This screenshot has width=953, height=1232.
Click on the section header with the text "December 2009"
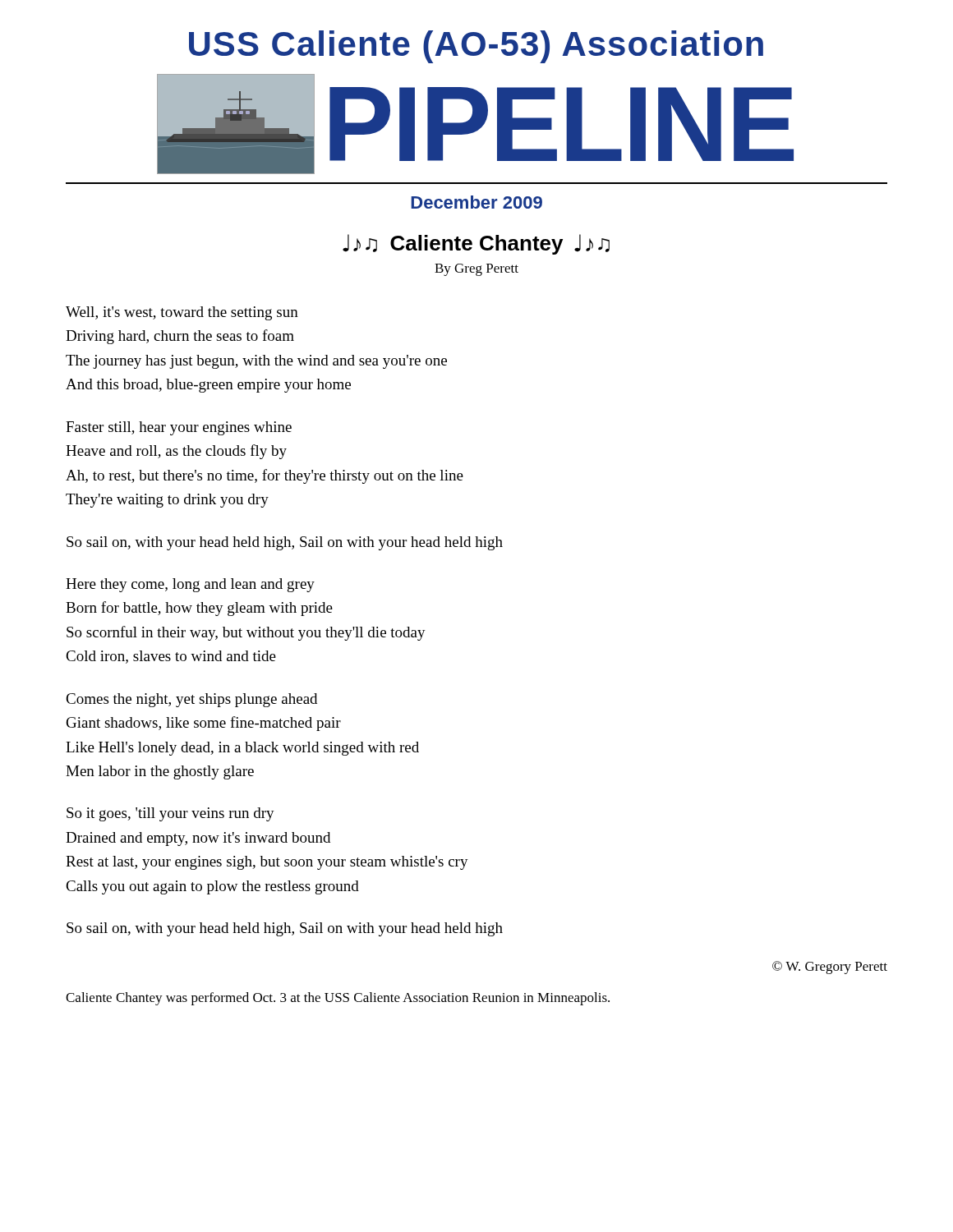(476, 202)
